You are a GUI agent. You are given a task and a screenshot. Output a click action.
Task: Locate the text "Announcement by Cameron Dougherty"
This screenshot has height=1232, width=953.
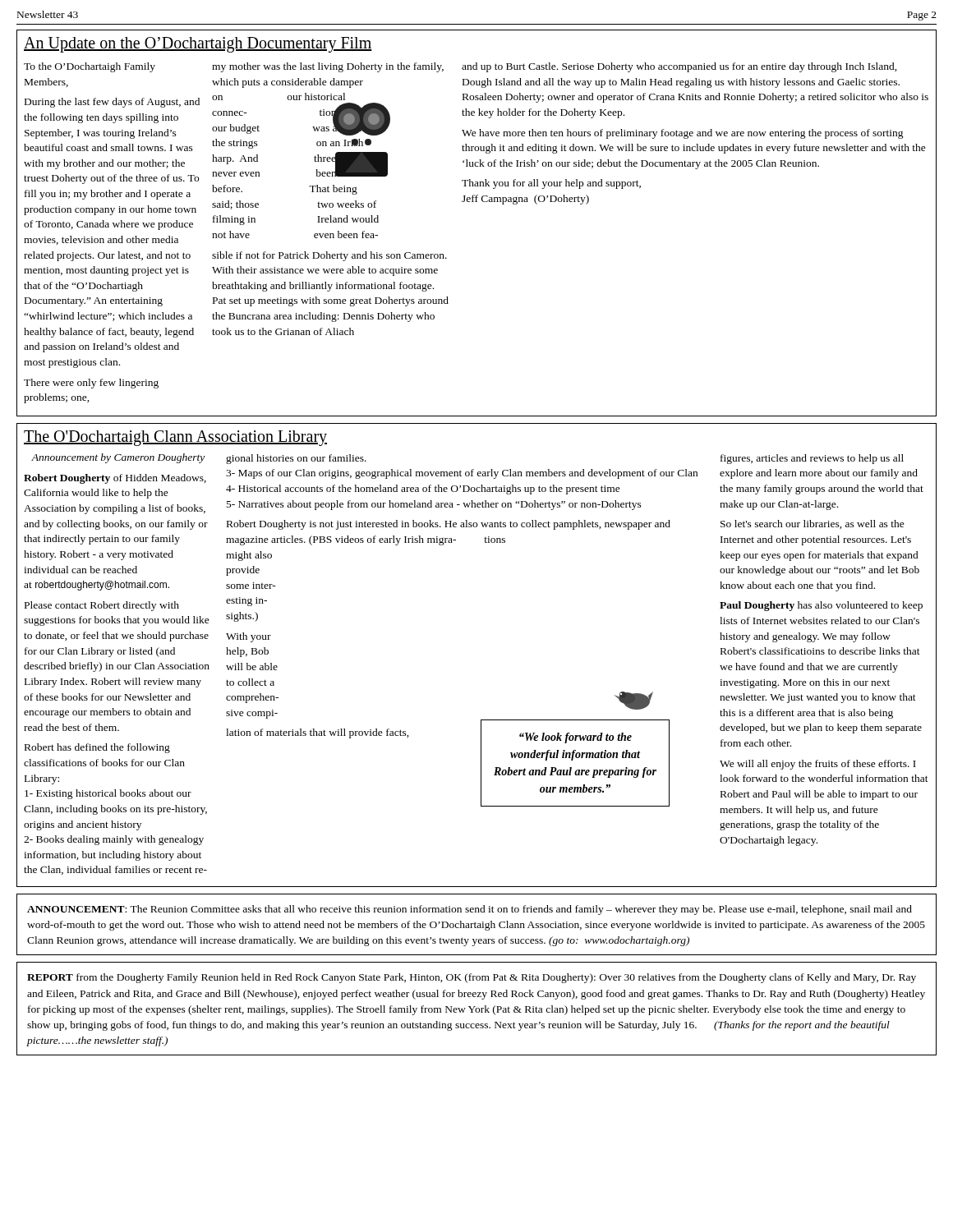pyautogui.click(x=118, y=457)
